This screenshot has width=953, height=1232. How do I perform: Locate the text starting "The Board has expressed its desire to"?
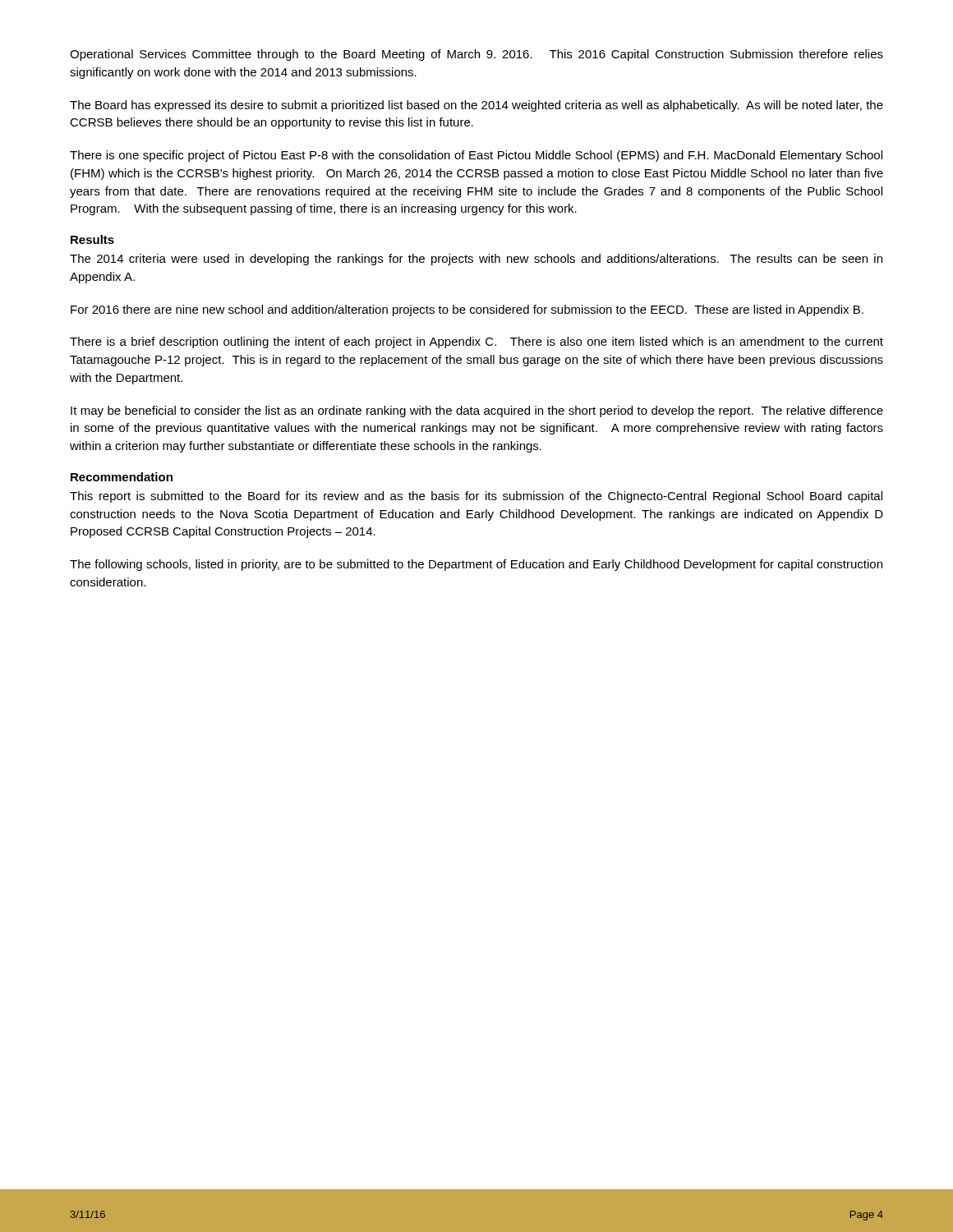coord(476,113)
